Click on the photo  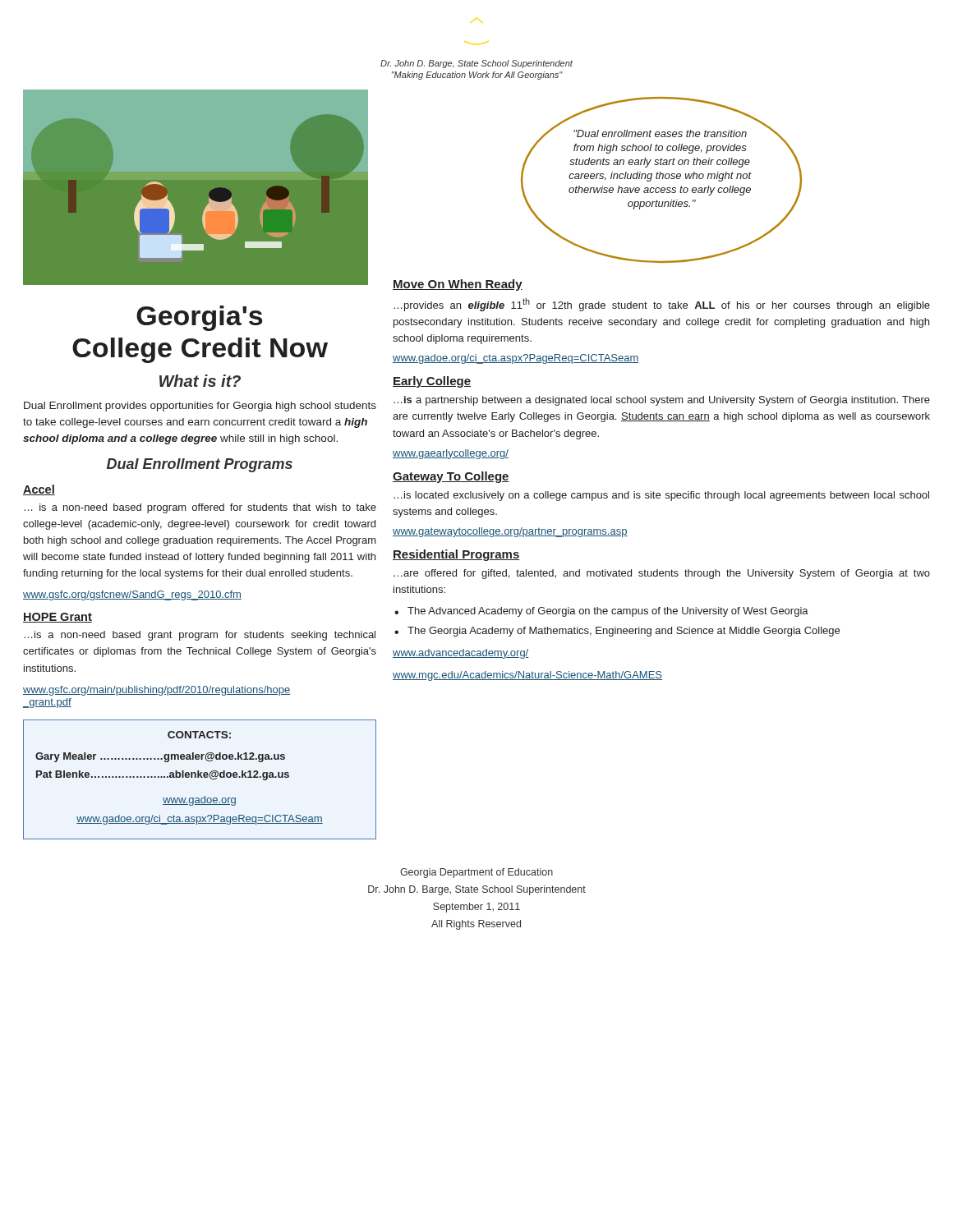tap(200, 187)
